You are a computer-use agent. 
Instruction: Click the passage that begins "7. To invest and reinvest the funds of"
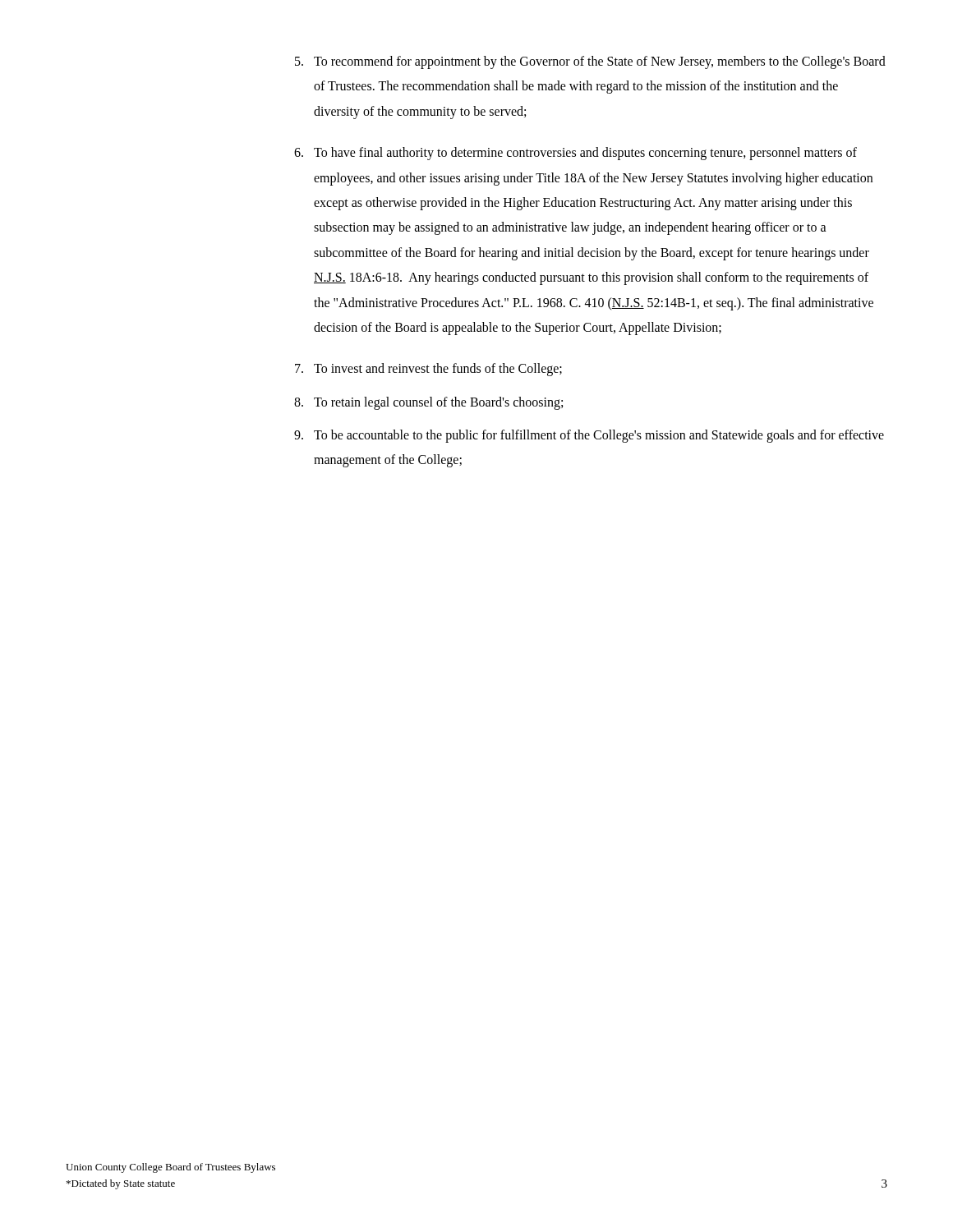tap(428, 370)
